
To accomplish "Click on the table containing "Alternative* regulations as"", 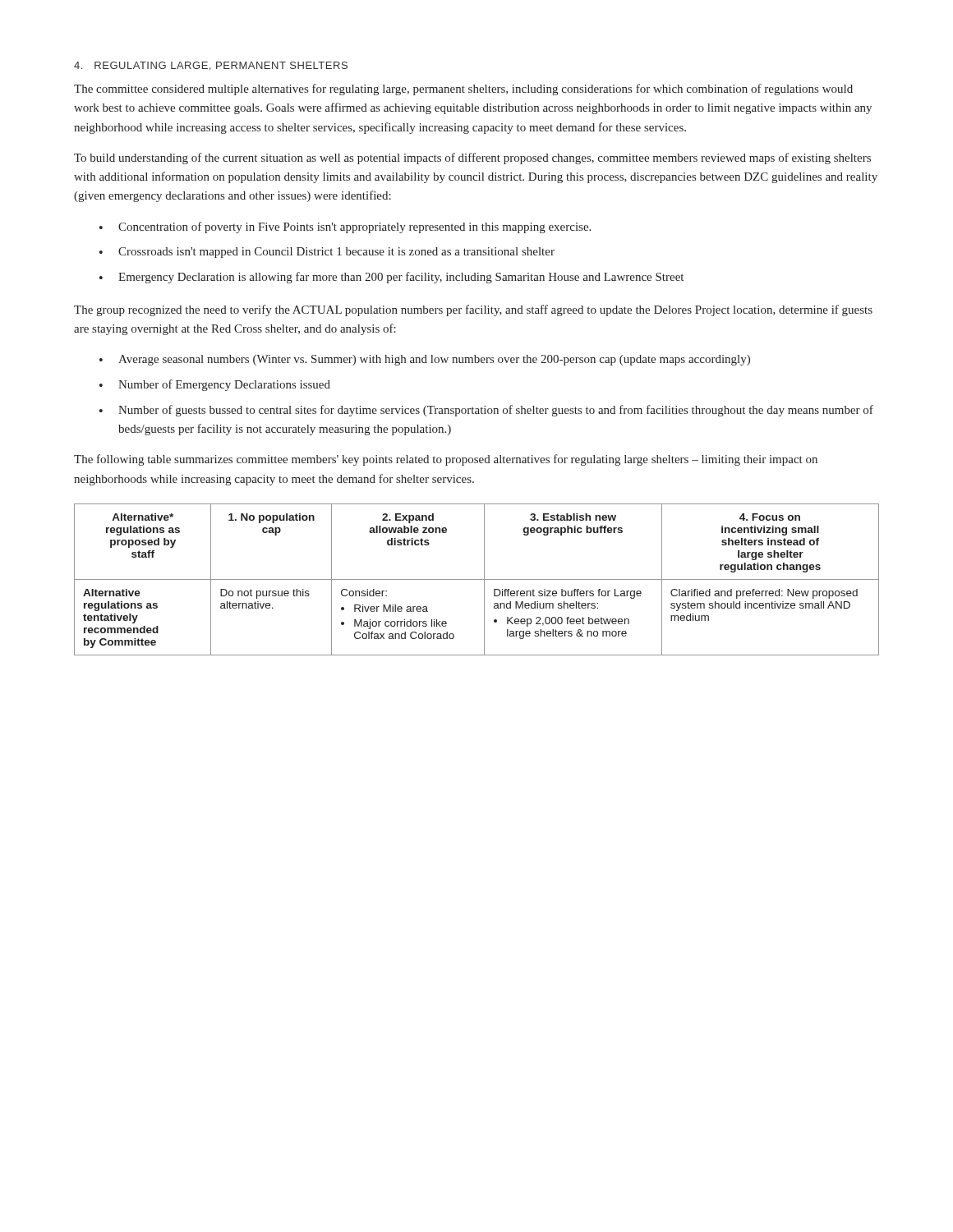I will click(476, 579).
